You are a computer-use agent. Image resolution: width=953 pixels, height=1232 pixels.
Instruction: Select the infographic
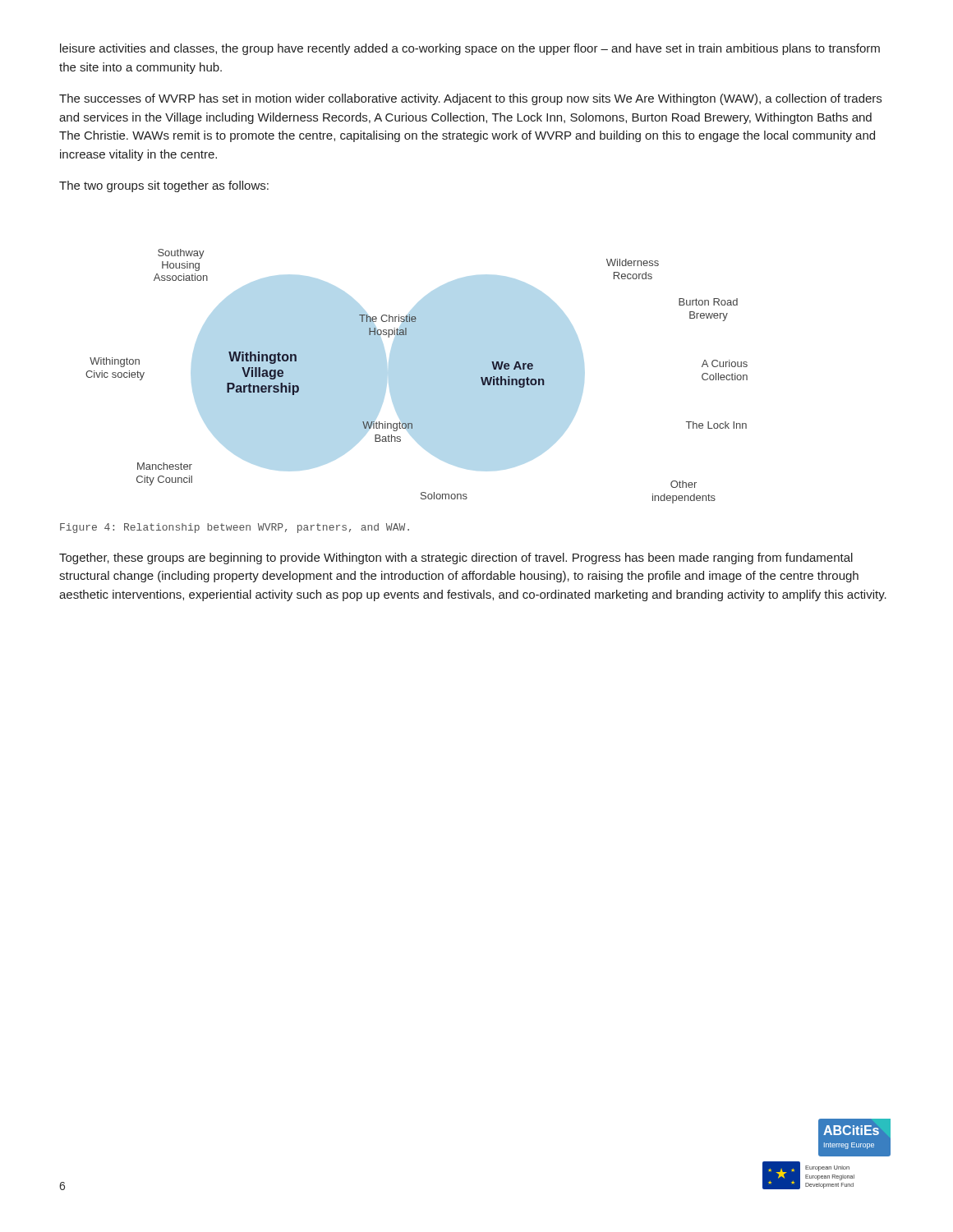(476, 361)
